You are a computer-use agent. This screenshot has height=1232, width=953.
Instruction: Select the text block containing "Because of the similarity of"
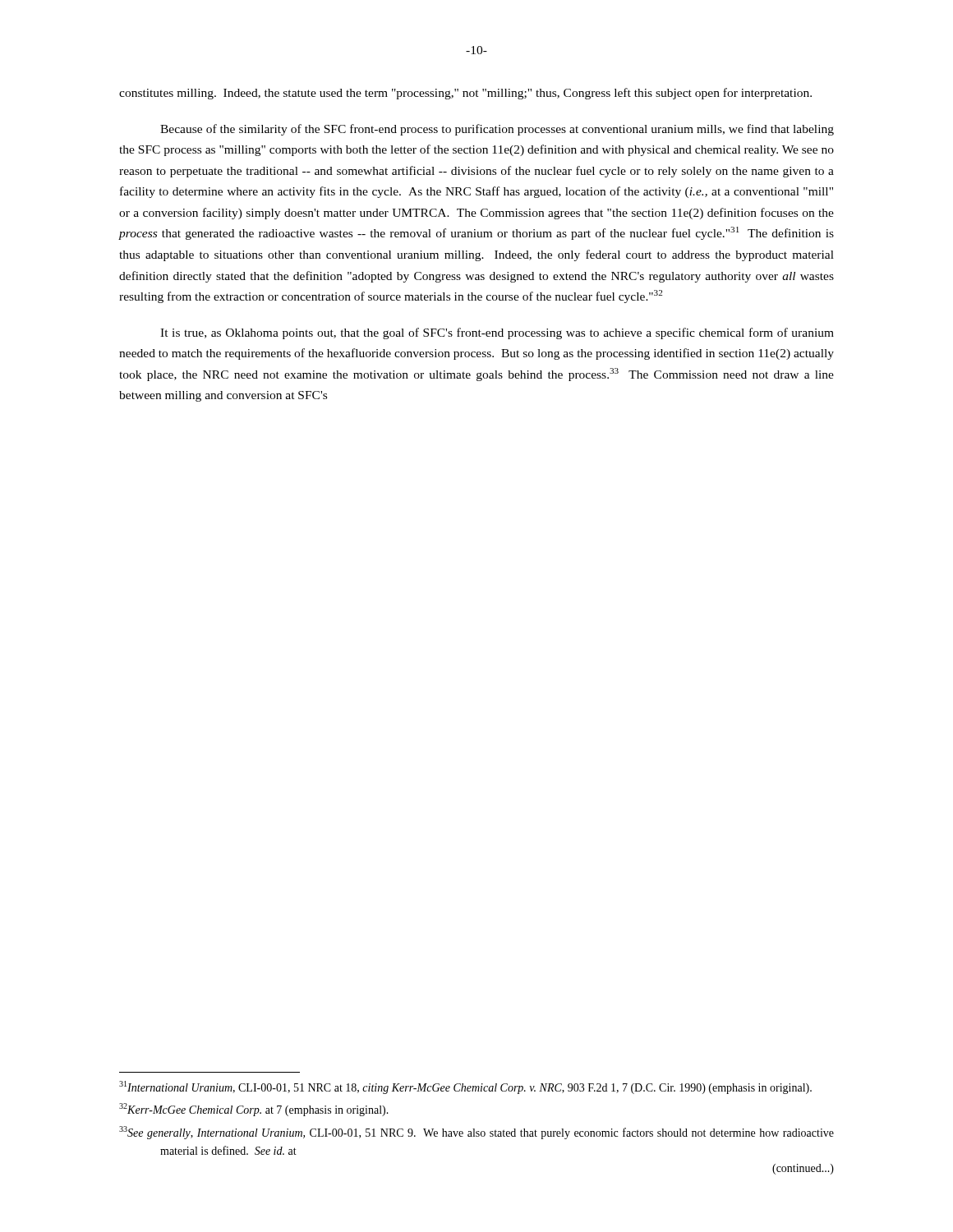click(476, 212)
